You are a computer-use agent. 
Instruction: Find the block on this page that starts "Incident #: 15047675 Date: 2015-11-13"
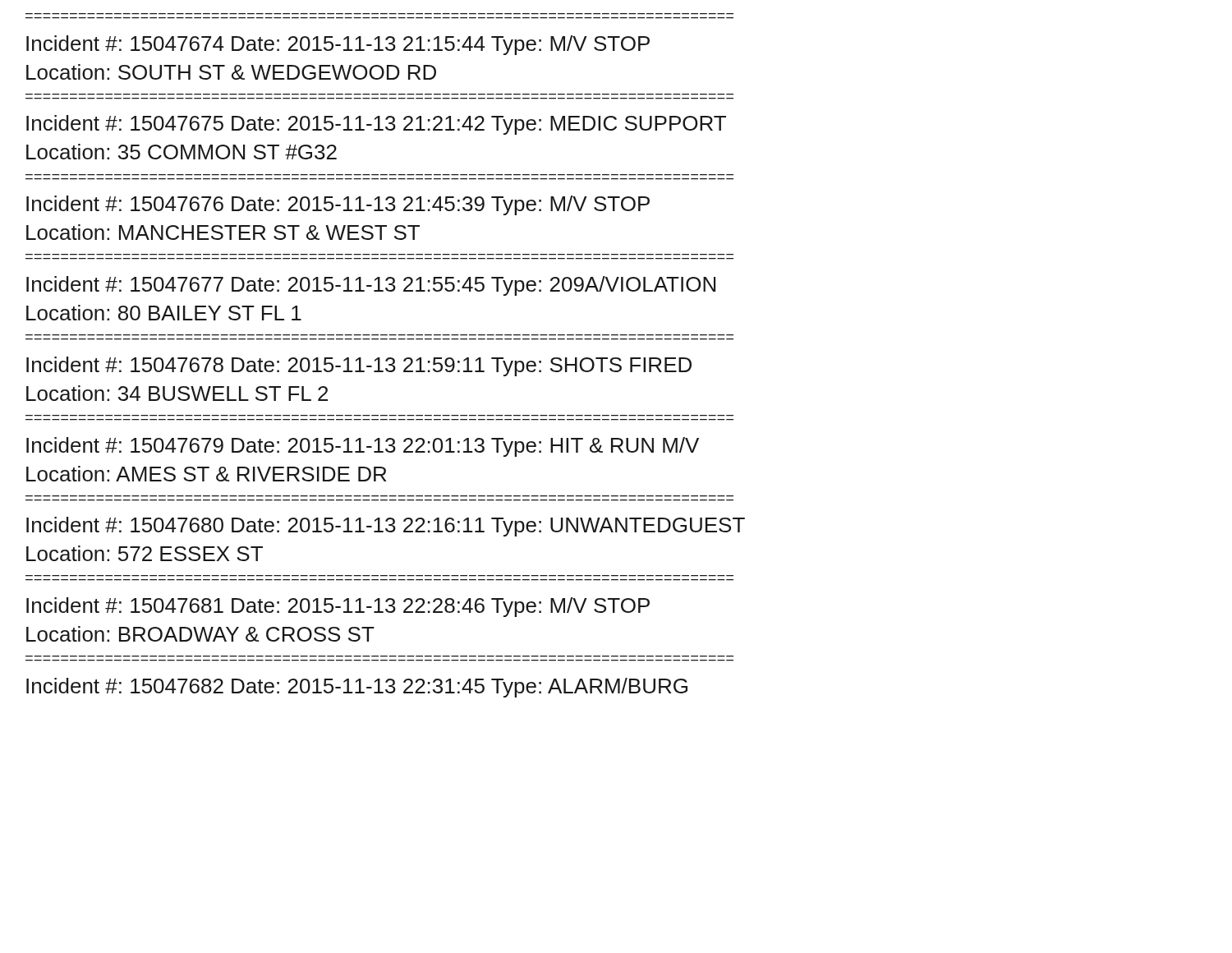click(616, 138)
